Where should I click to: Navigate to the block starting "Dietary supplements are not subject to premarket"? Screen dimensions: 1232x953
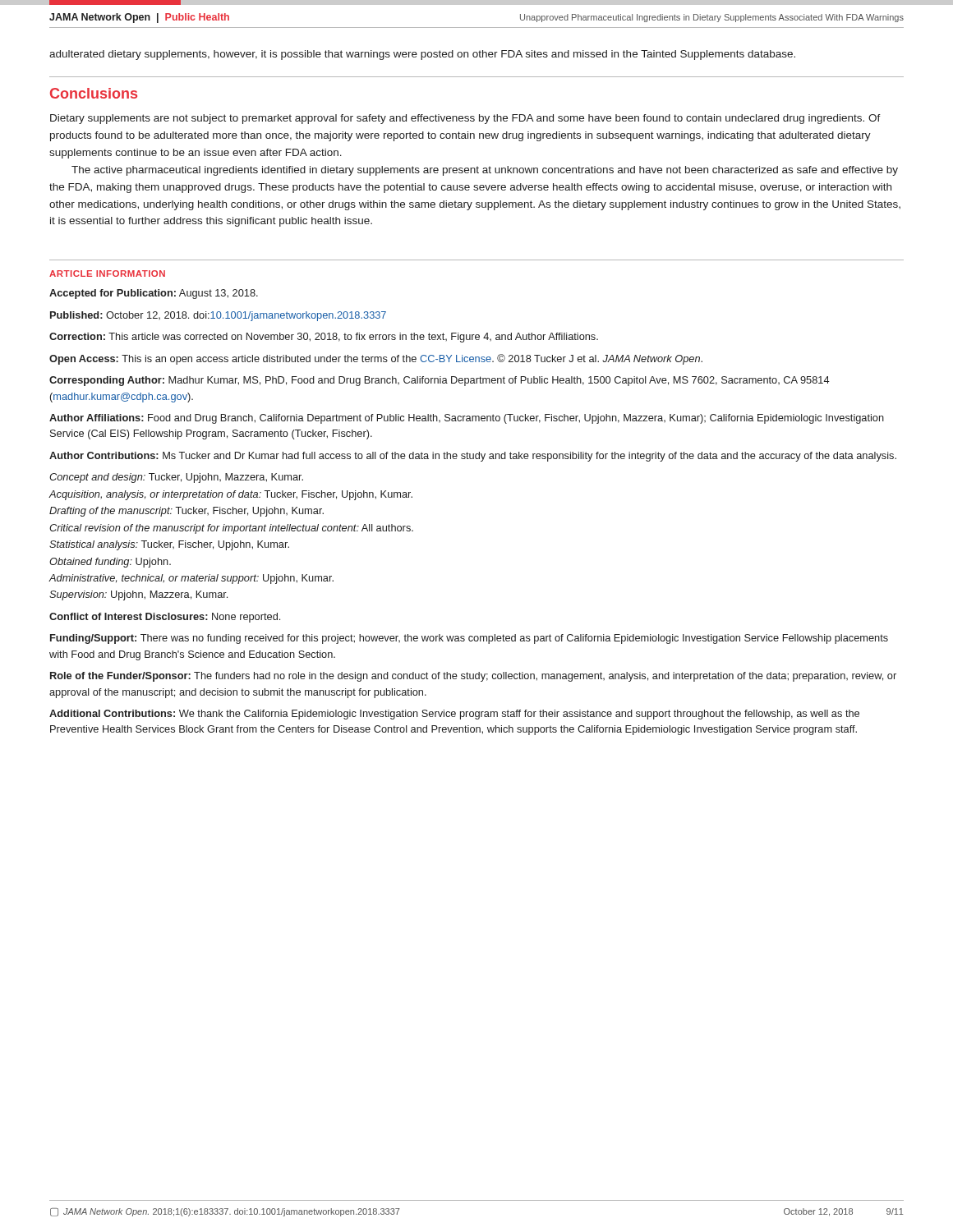pos(476,170)
